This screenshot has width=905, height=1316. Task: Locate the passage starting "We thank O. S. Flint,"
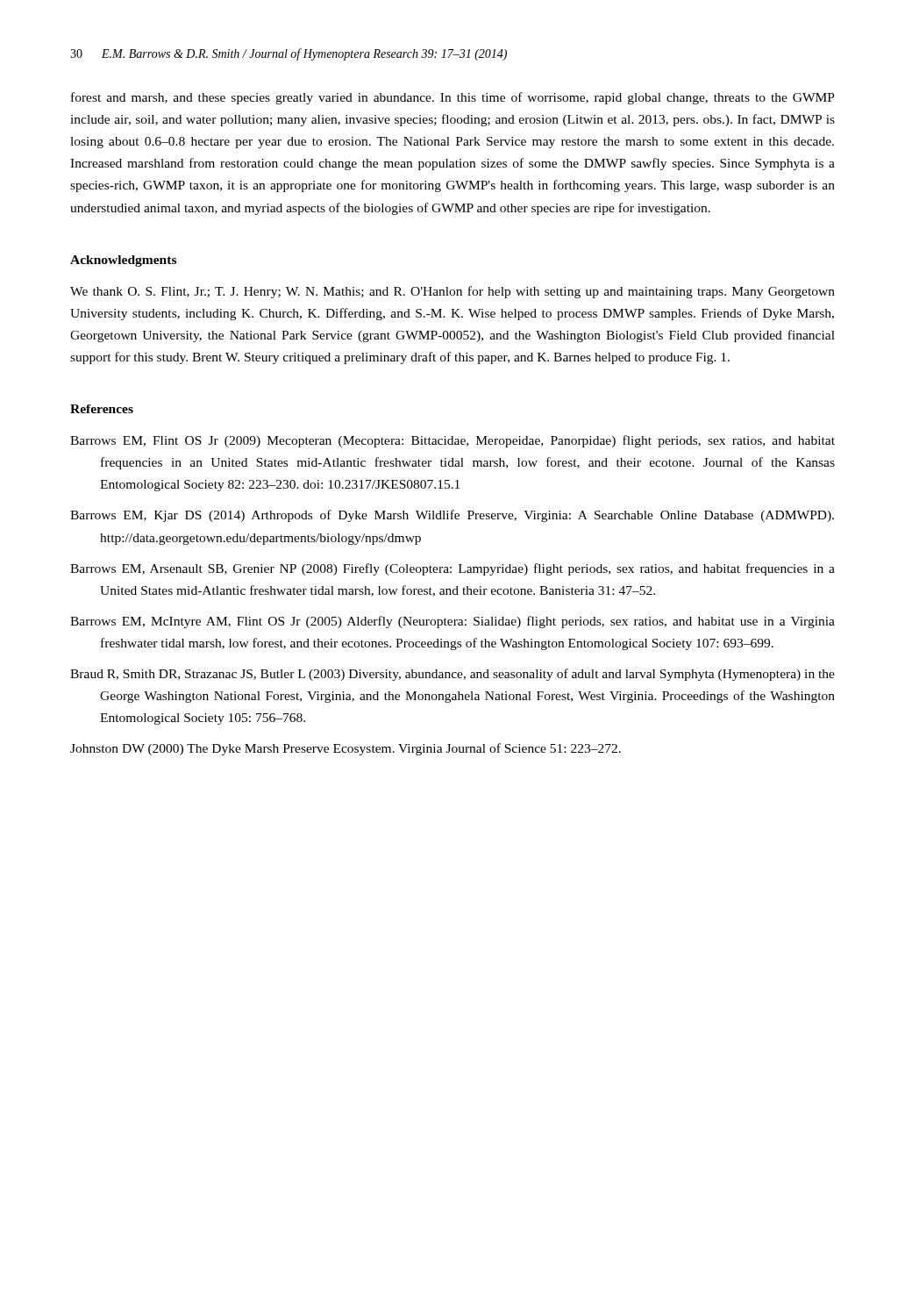tap(452, 324)
